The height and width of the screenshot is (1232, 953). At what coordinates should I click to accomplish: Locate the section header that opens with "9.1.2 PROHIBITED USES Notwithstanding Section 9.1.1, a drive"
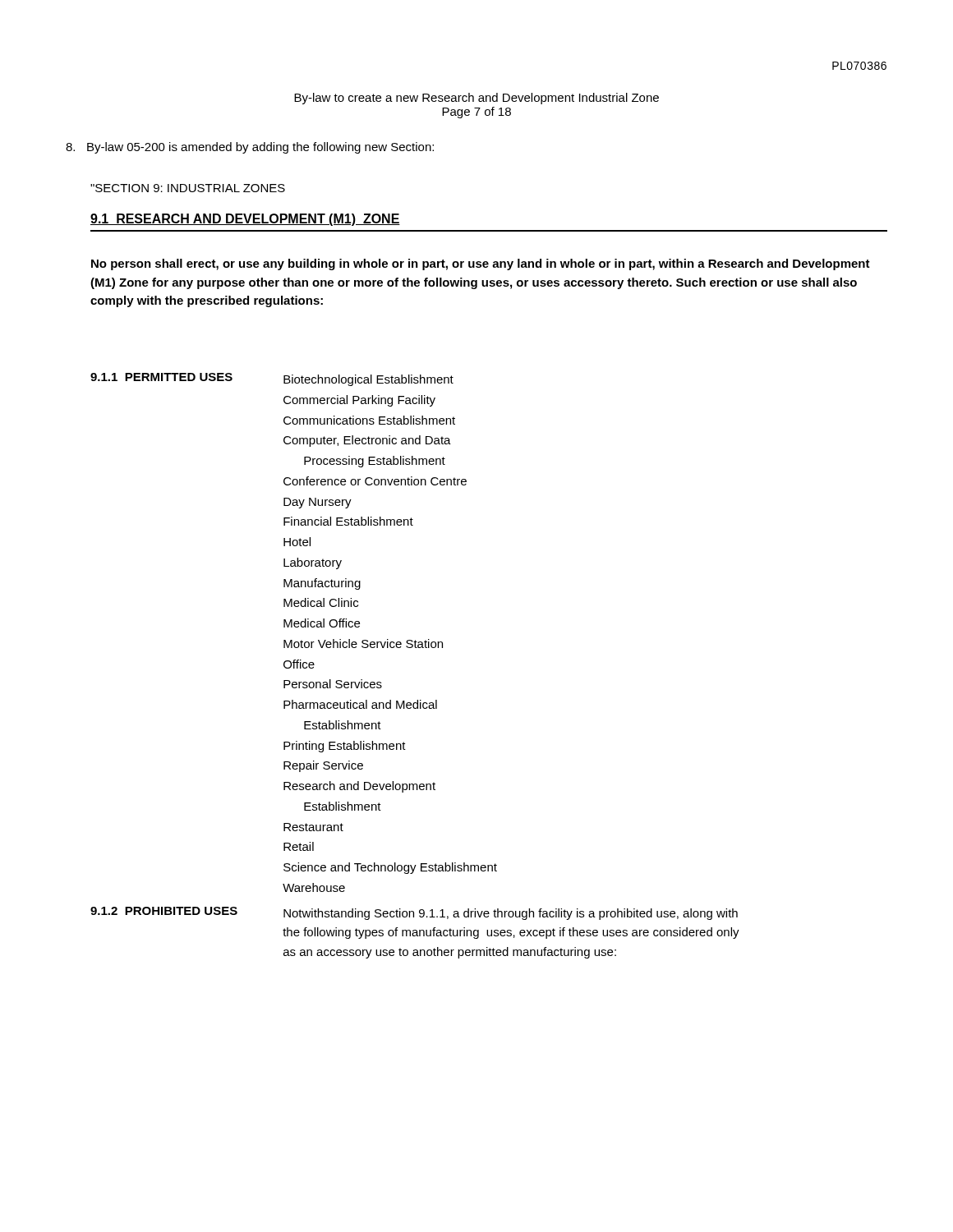coord(417,932)
